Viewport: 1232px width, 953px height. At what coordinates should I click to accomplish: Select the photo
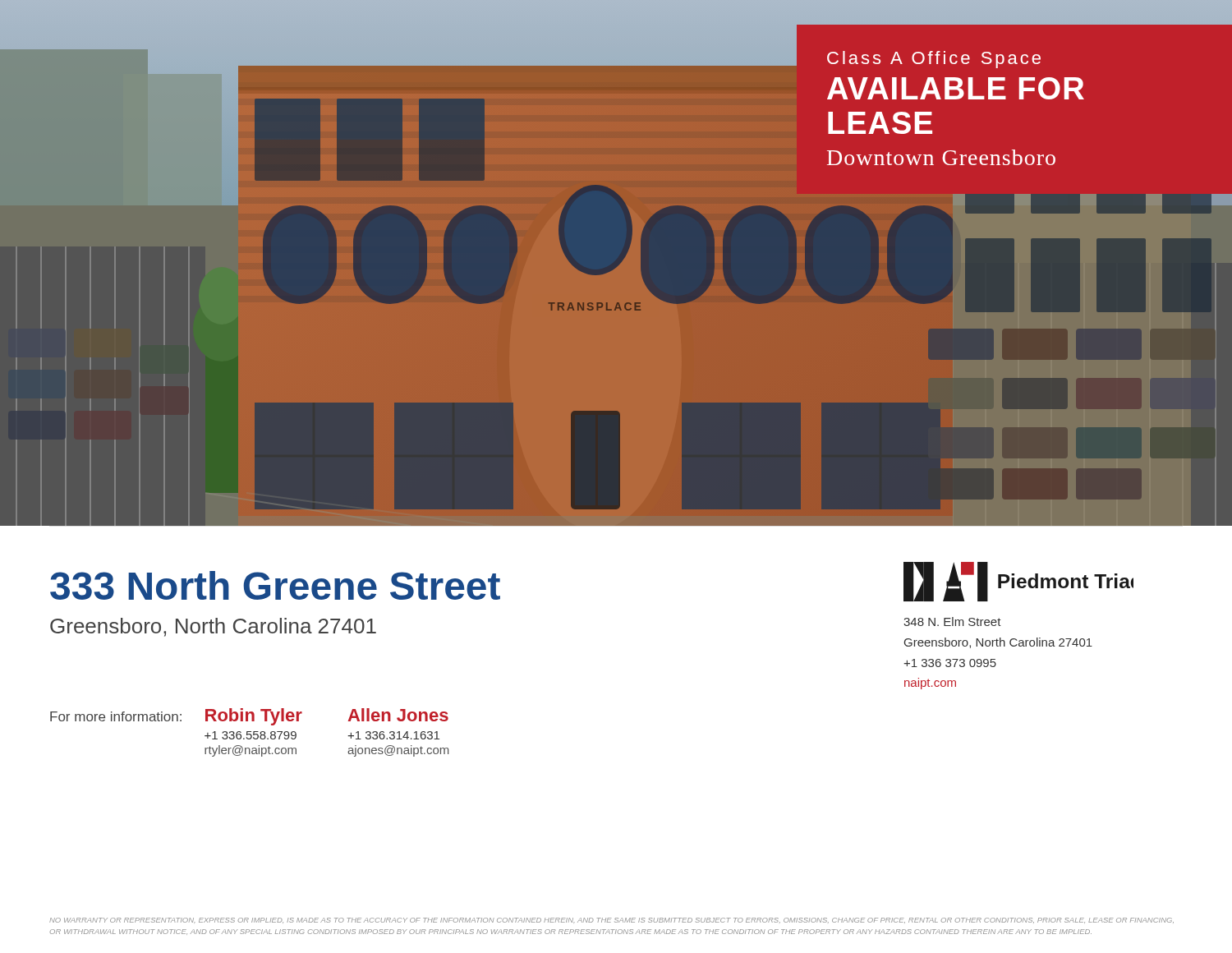pos(616,263)
